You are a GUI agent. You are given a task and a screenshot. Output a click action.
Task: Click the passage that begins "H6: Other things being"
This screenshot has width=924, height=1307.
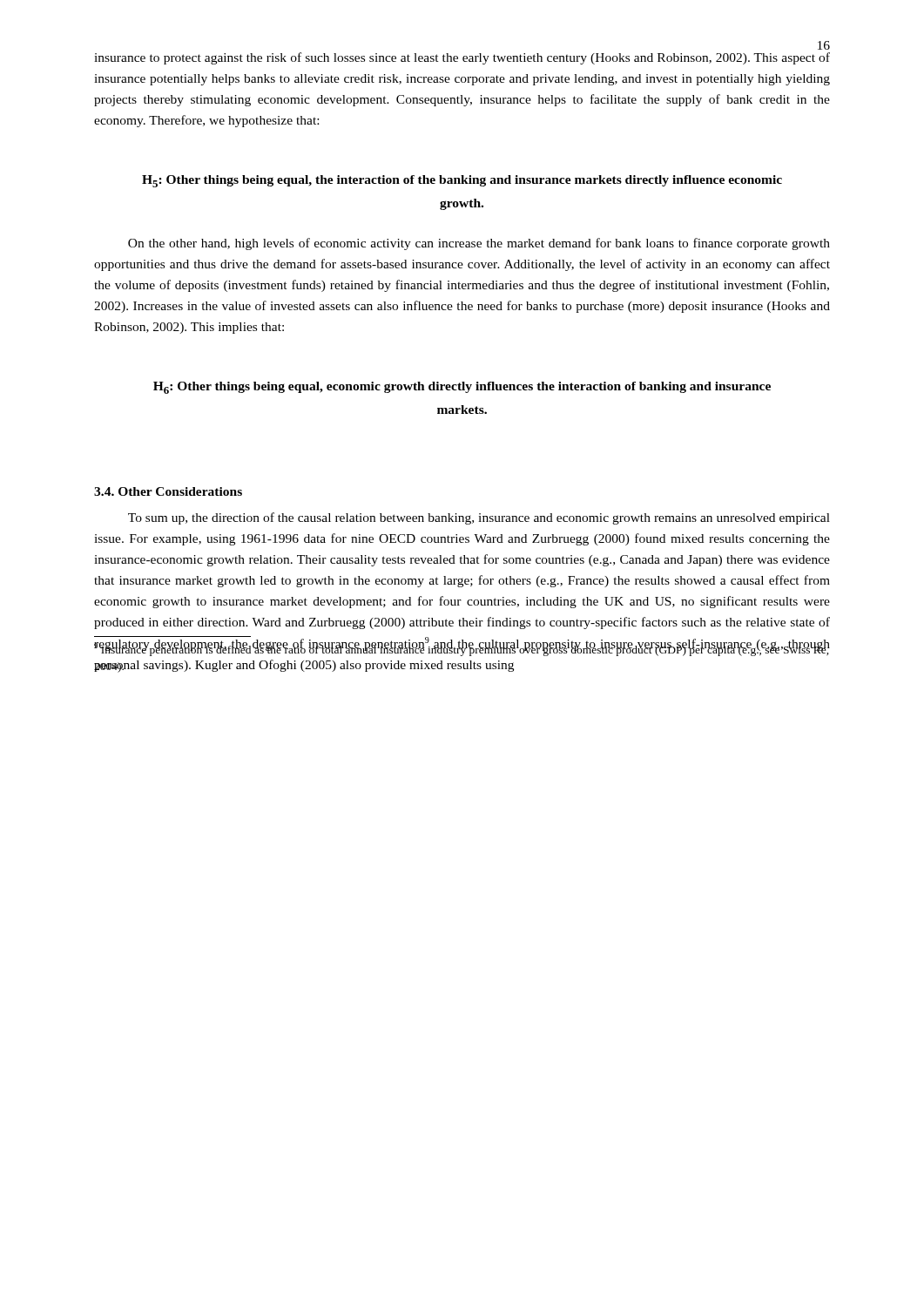462,398
